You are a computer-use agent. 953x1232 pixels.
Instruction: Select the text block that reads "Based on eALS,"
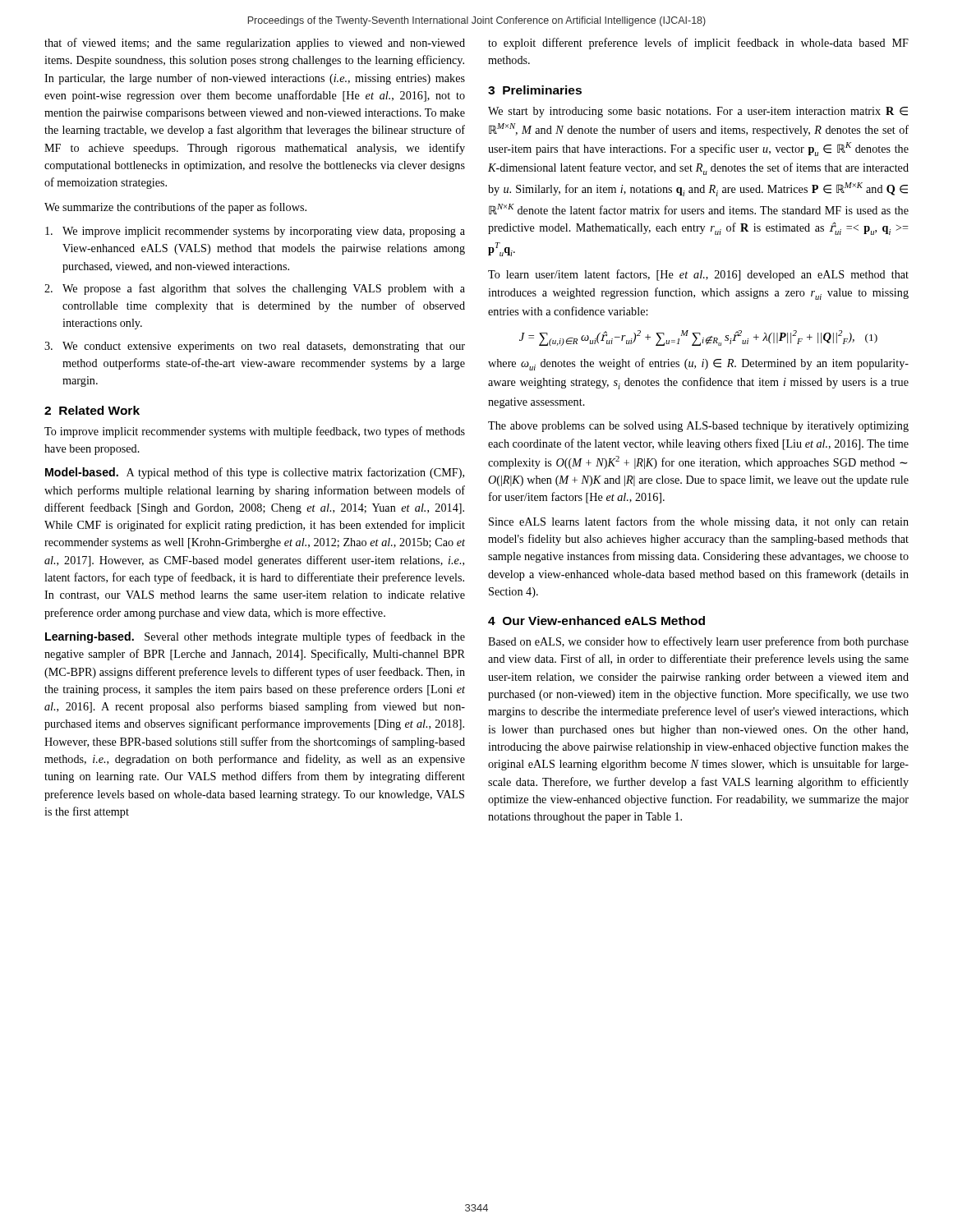(698, 730)
